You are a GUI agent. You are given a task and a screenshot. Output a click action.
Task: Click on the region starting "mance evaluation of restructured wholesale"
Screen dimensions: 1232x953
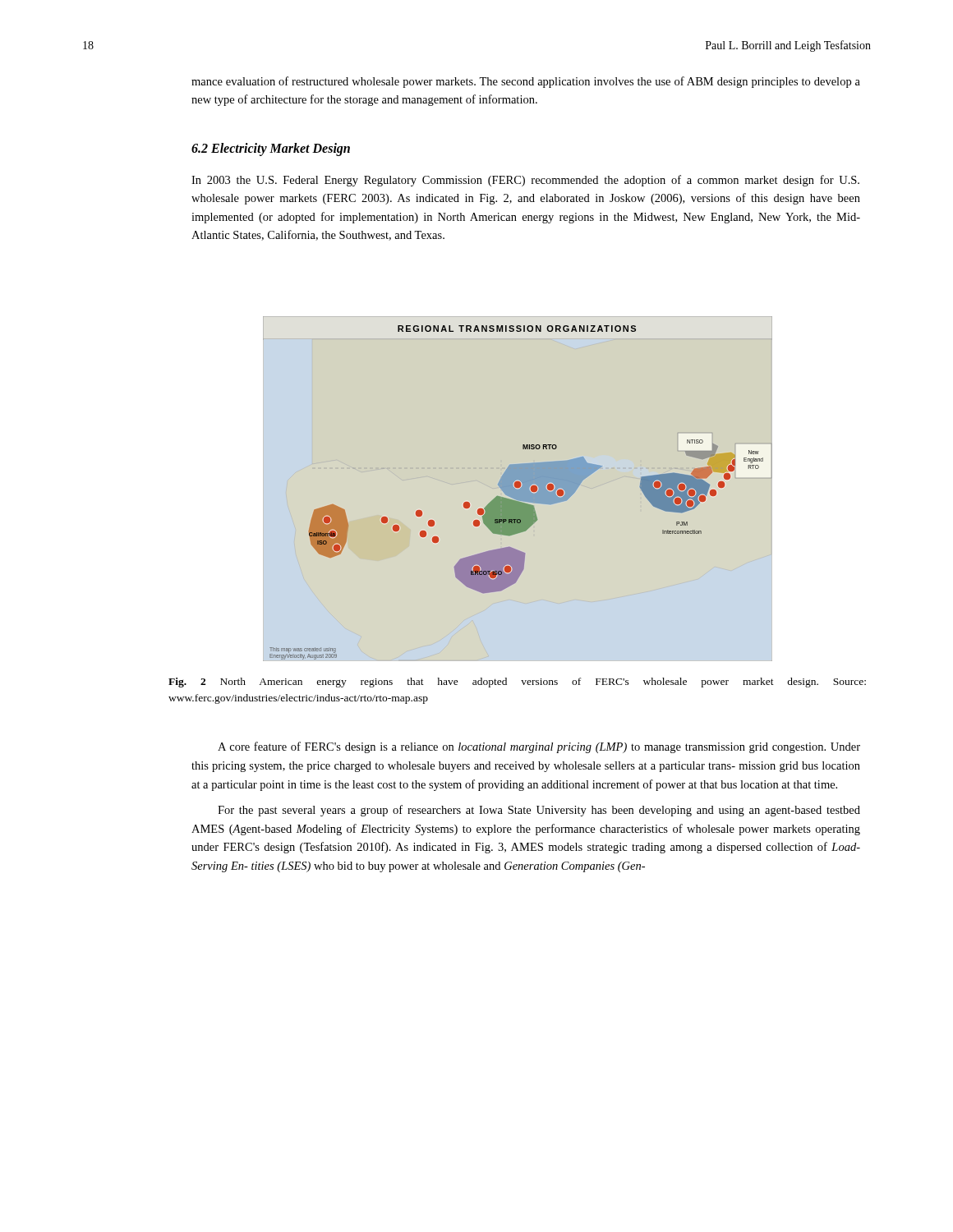point(526,82)
